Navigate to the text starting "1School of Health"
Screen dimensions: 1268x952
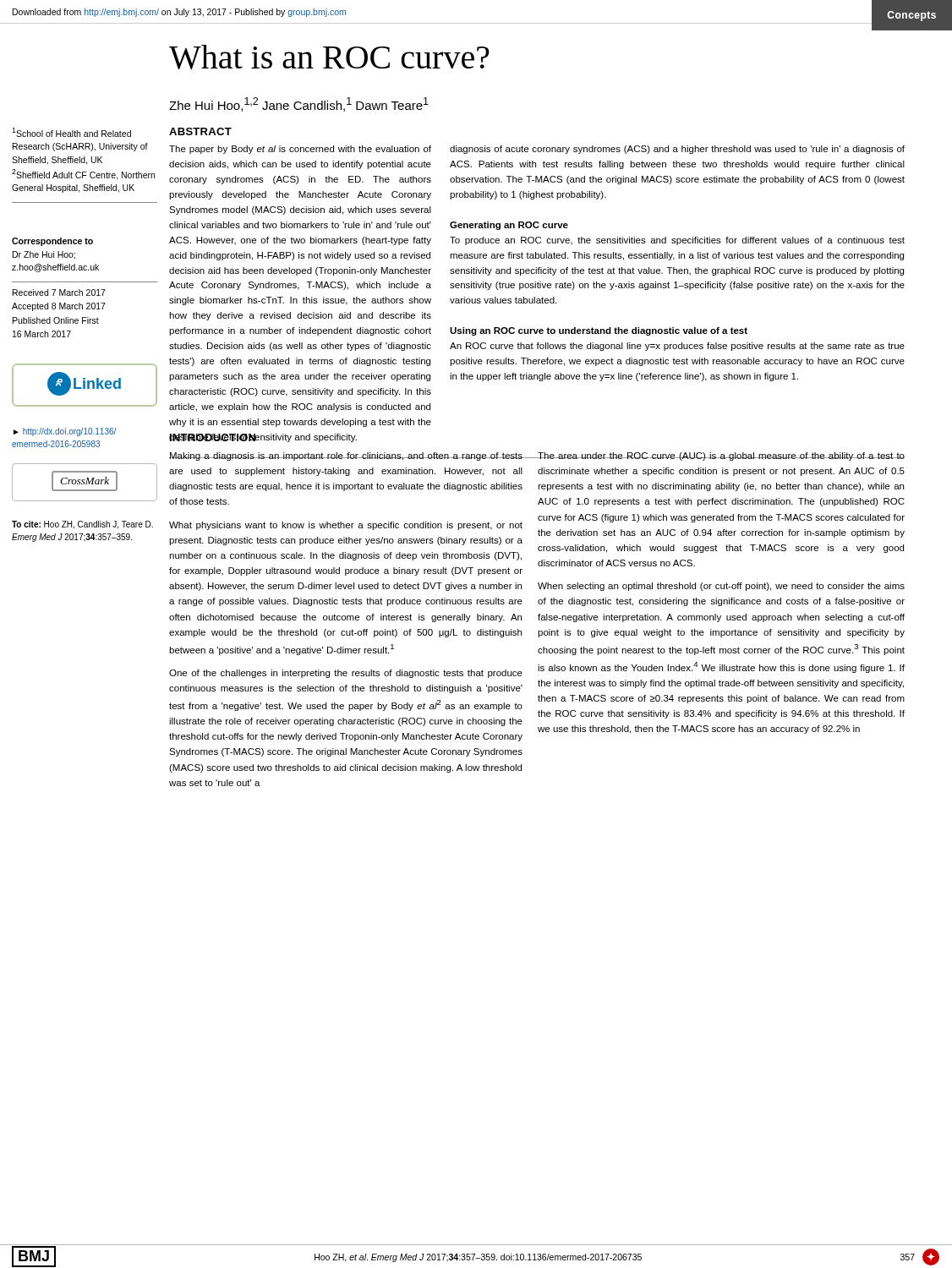84,159
